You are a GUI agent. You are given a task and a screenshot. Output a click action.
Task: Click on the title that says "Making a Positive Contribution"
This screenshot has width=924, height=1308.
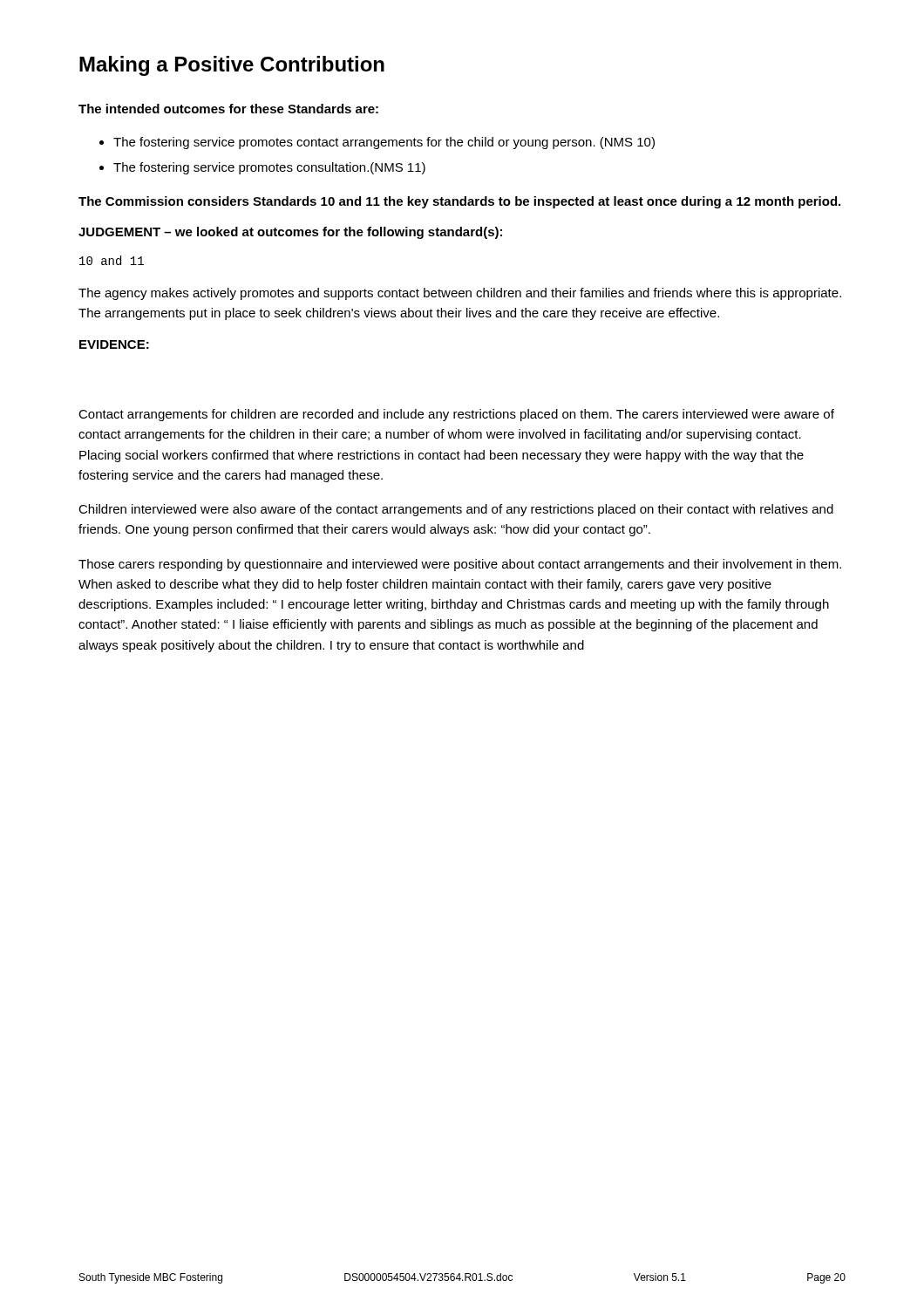pyautogui.click(x=232, y=66)
